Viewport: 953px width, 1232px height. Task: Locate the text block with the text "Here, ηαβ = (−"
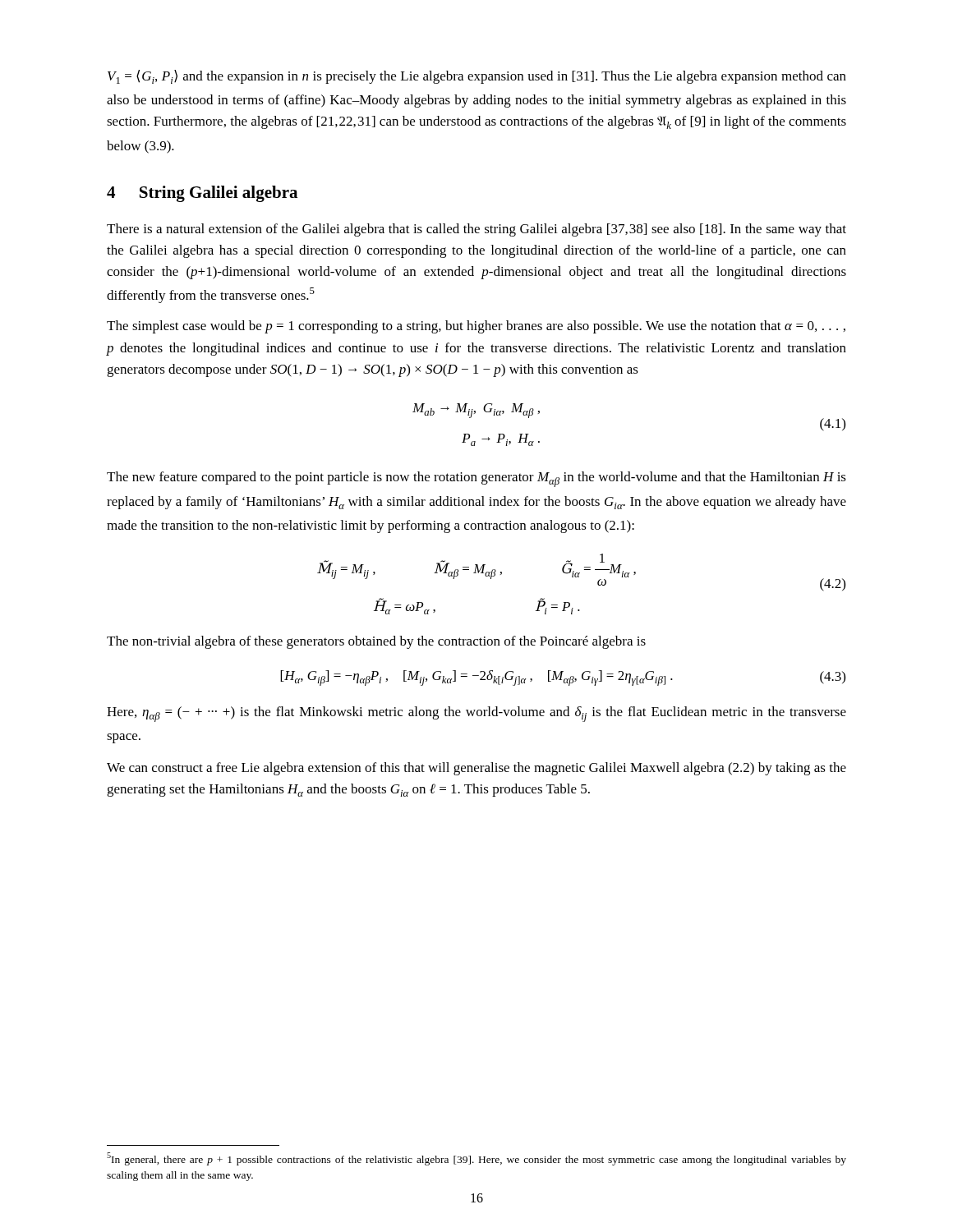[x=476, y=714]
